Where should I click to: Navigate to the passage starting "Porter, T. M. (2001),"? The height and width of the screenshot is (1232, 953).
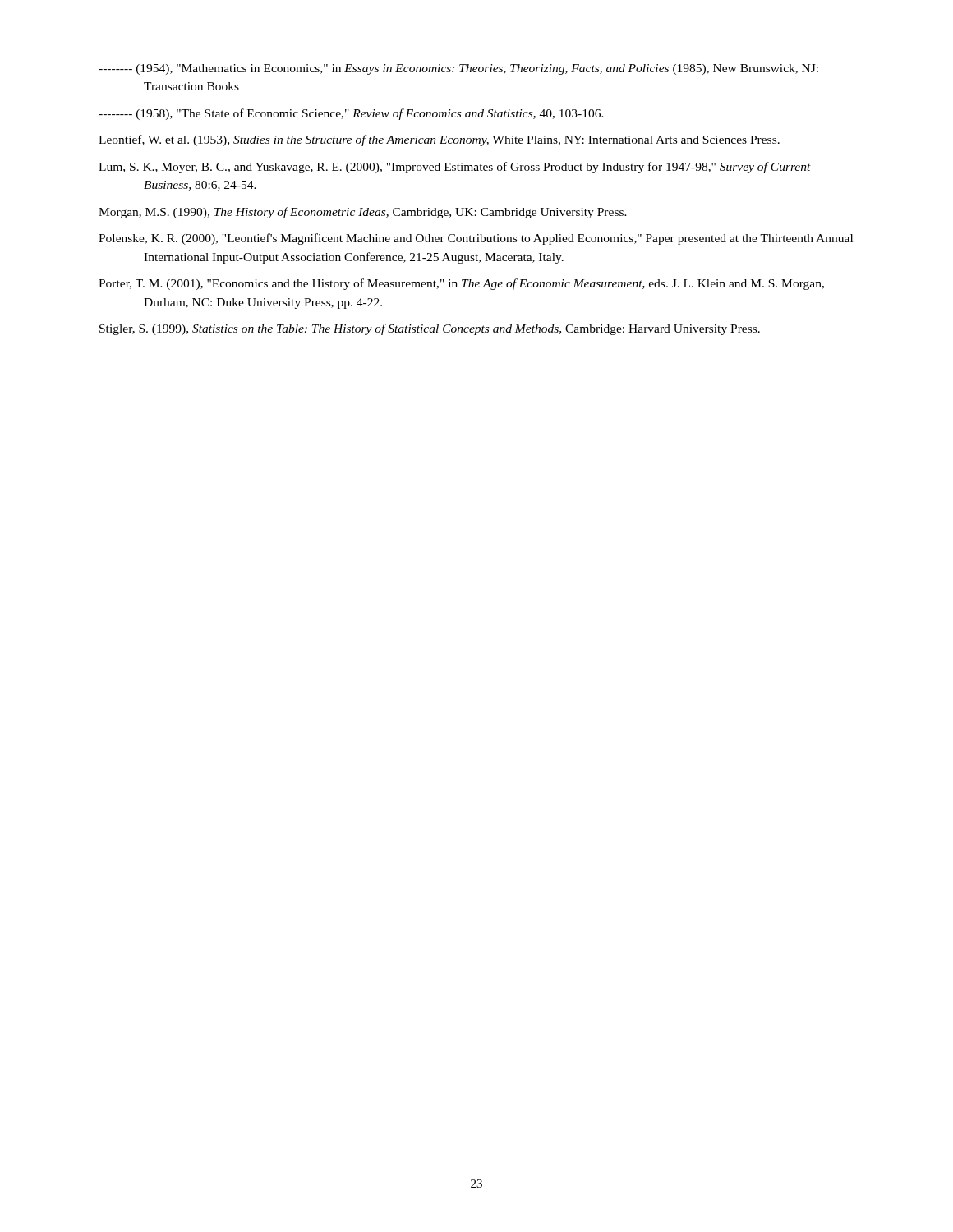point(462,292)
